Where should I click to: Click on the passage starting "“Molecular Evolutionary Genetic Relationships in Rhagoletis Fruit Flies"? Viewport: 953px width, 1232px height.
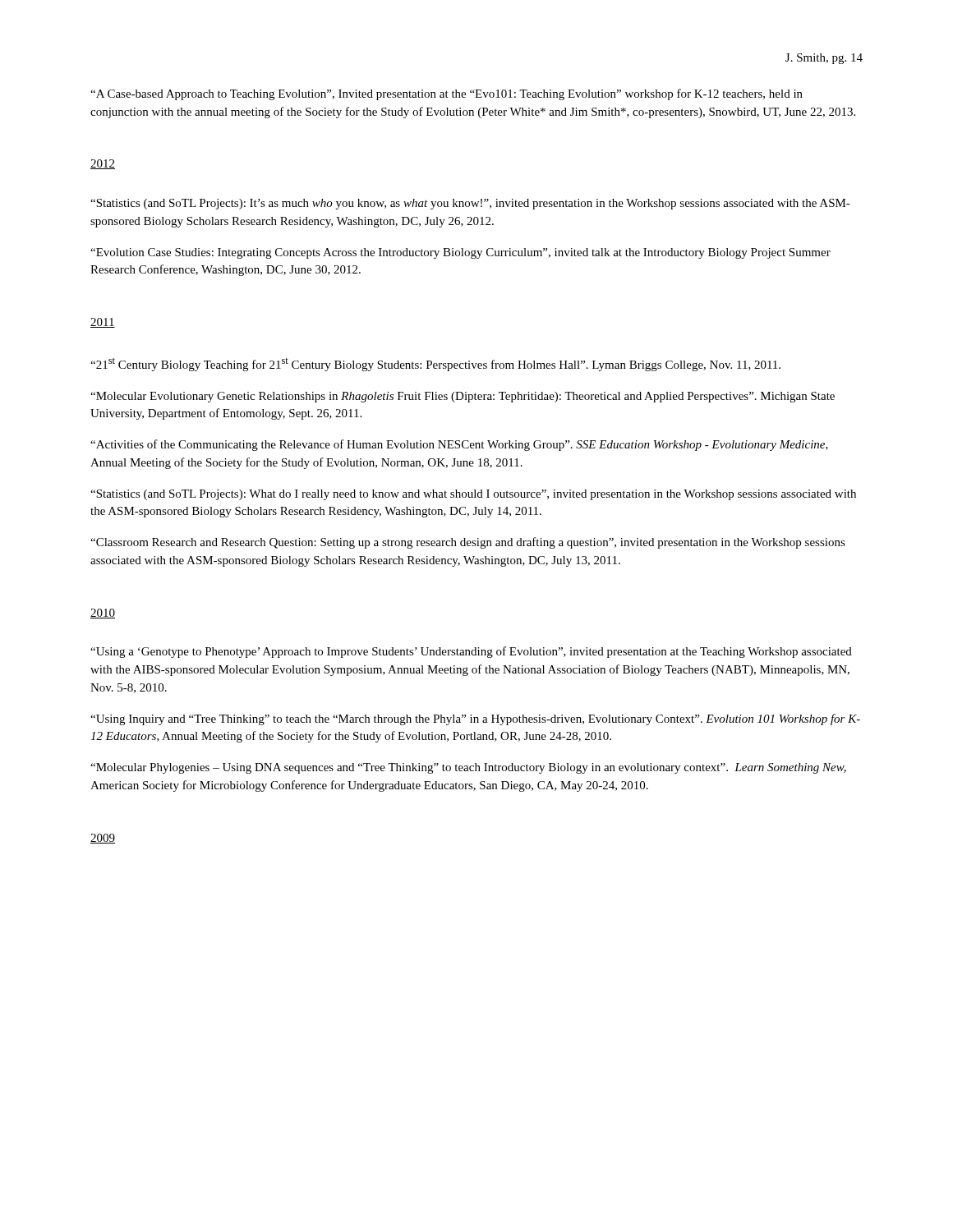(x=463, y=404)
